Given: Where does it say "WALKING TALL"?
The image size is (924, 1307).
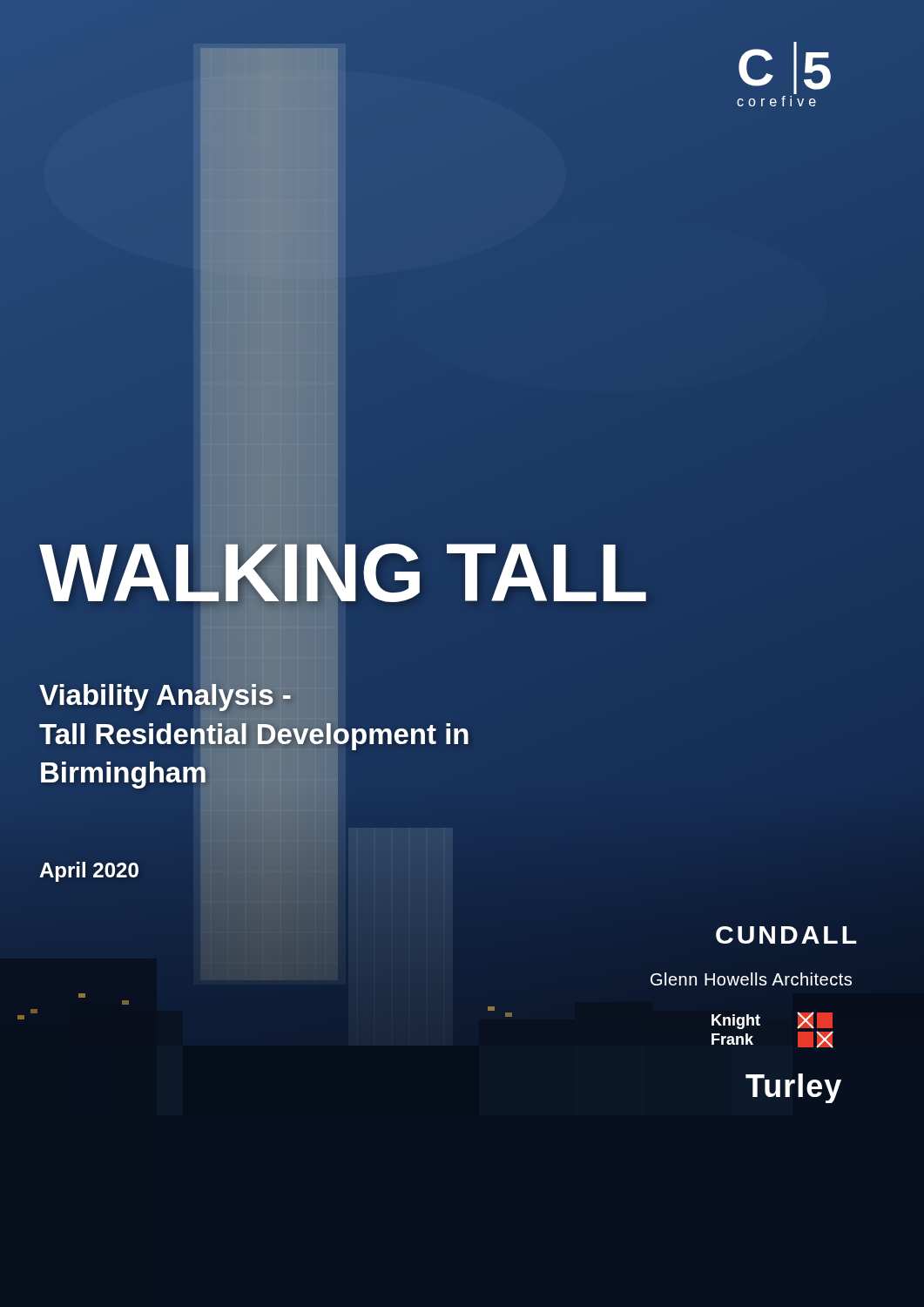Looking at the screenshot, I should tap(343, 573).
